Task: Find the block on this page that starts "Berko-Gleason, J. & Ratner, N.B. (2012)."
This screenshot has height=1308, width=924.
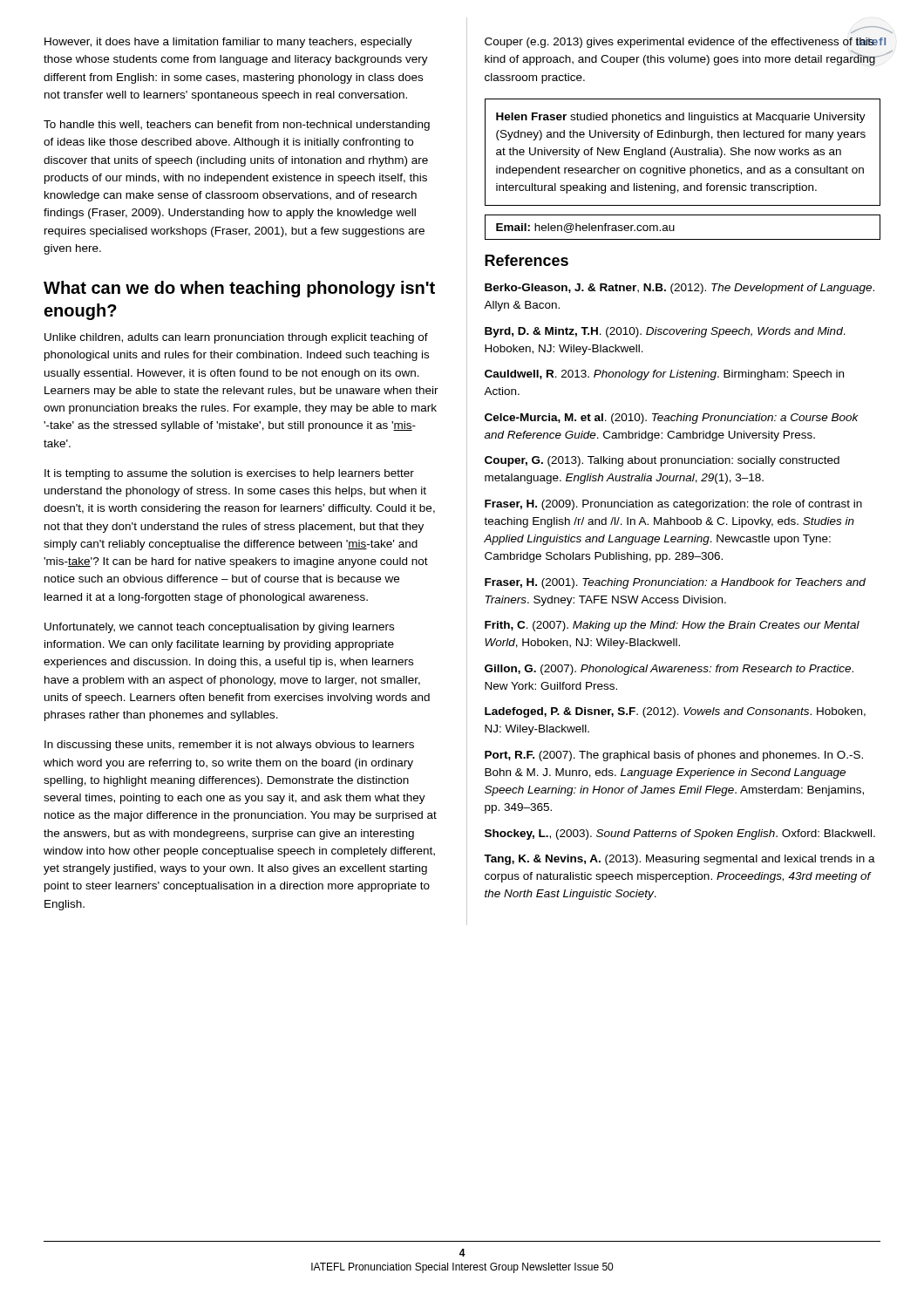Action: tap(680, 296)
